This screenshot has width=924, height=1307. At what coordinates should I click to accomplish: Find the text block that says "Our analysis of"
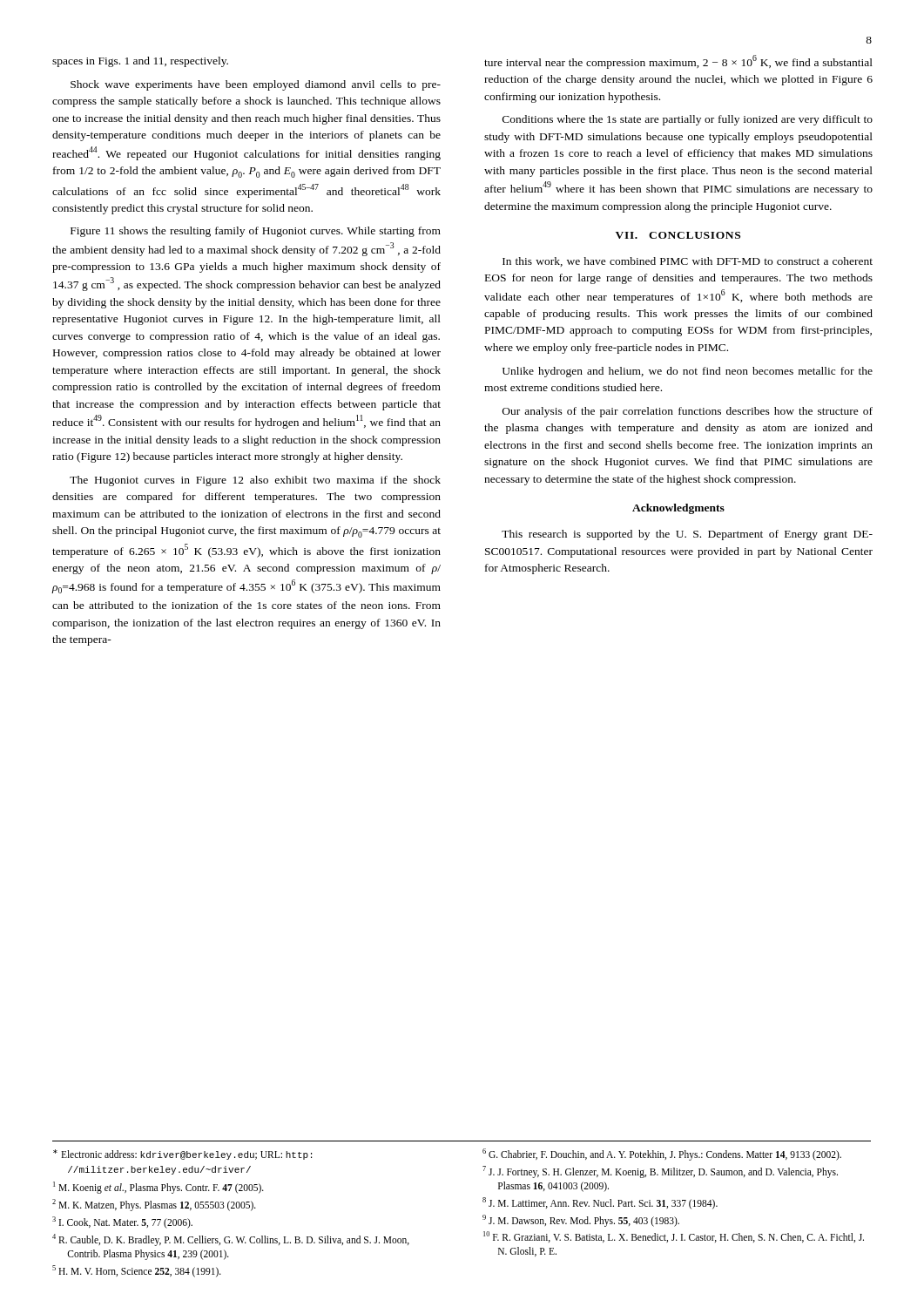(x=678, y=445)
